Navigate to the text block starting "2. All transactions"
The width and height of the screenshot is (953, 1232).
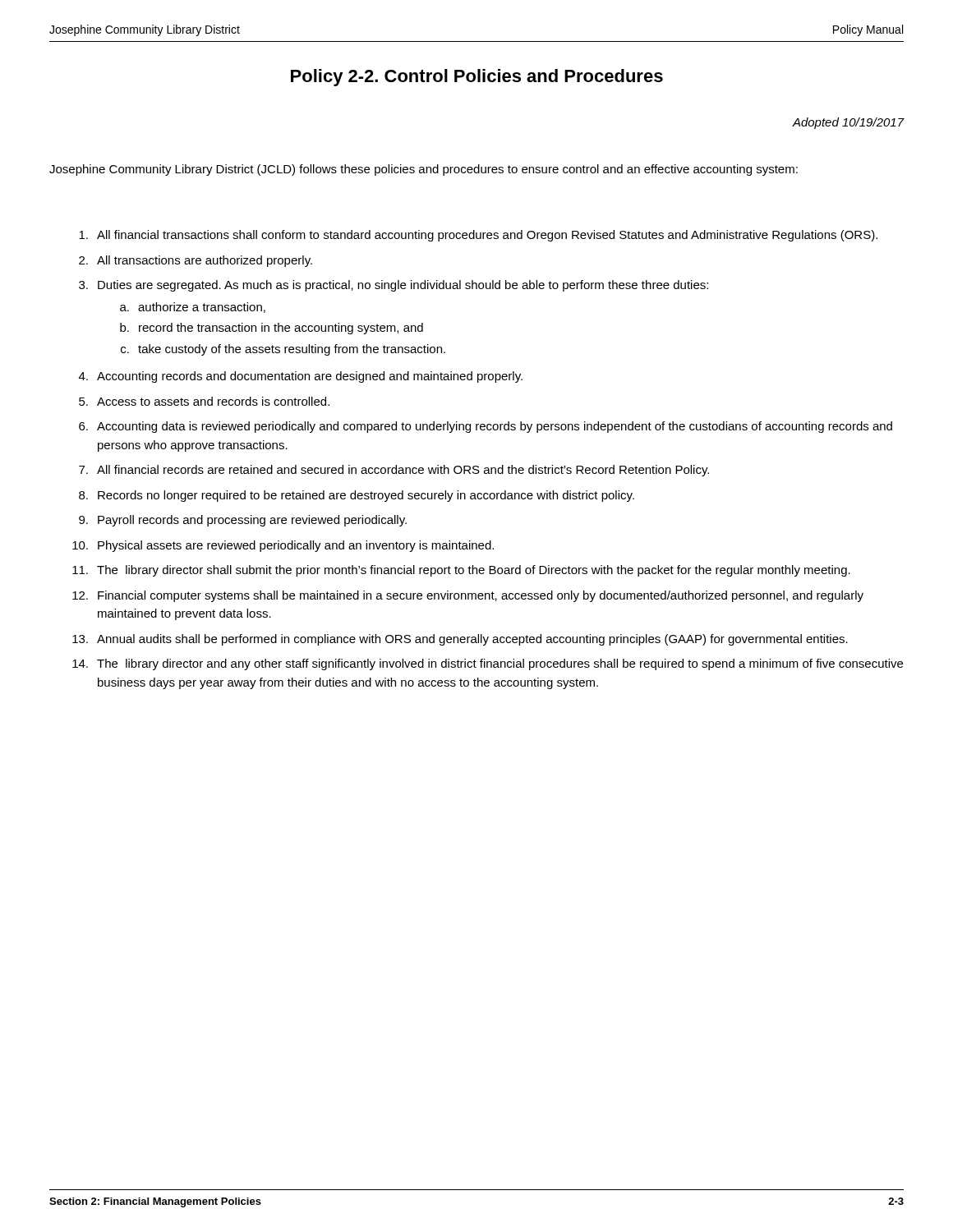(x=196, y=261)
